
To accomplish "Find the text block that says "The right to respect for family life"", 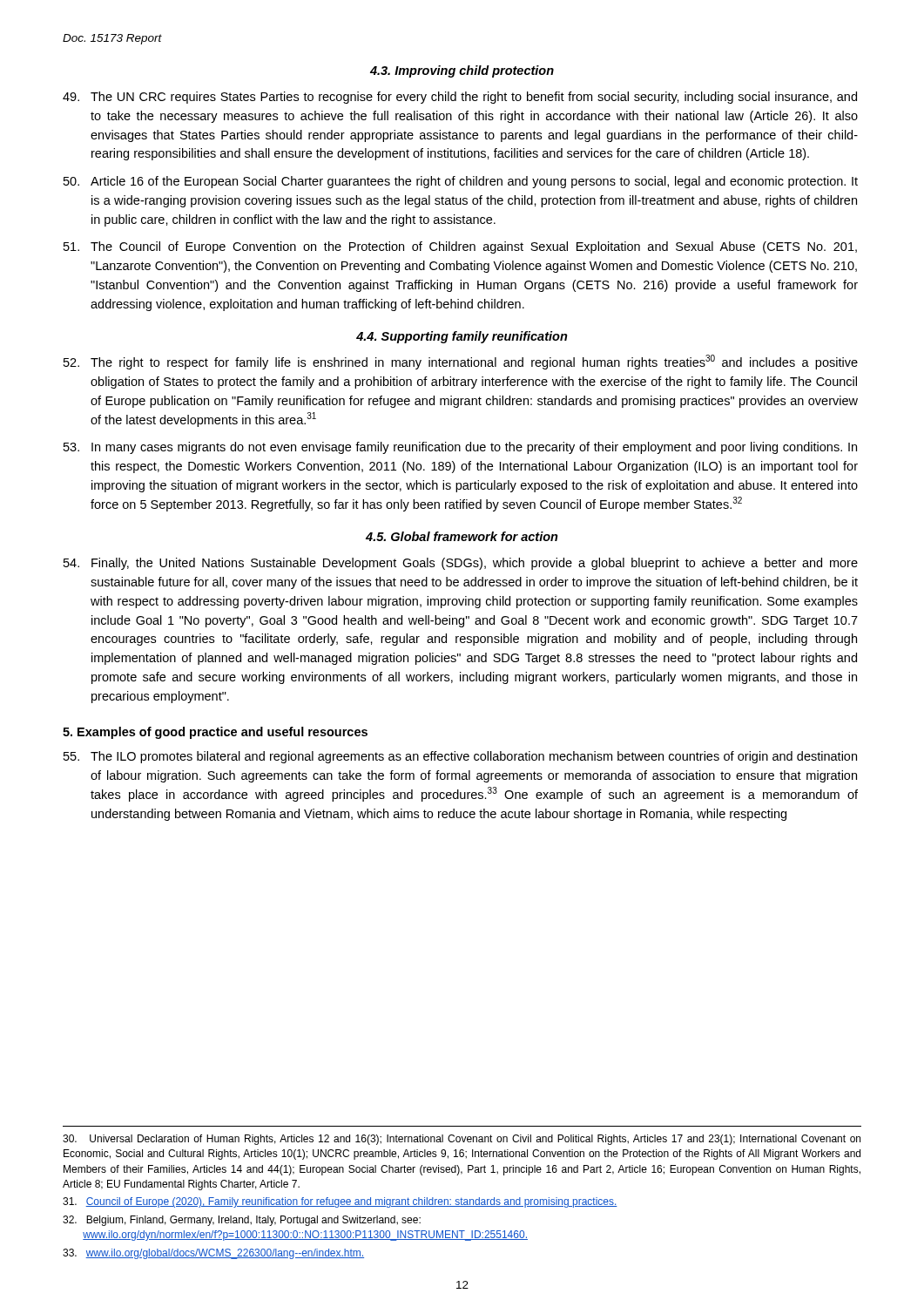I will [460, 392].
